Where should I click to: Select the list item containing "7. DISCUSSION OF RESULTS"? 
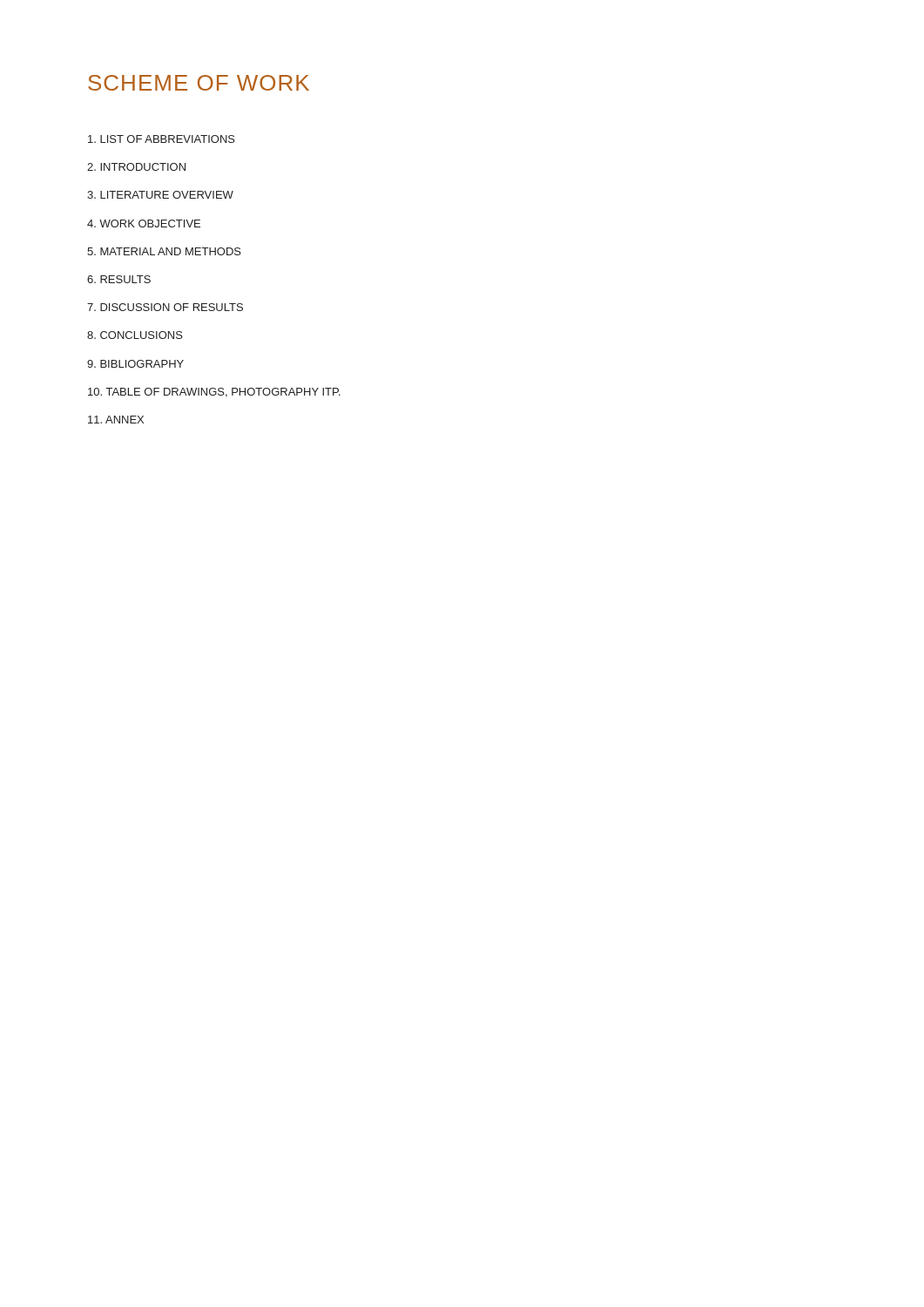pyautogui.click(x=165, y=307)
